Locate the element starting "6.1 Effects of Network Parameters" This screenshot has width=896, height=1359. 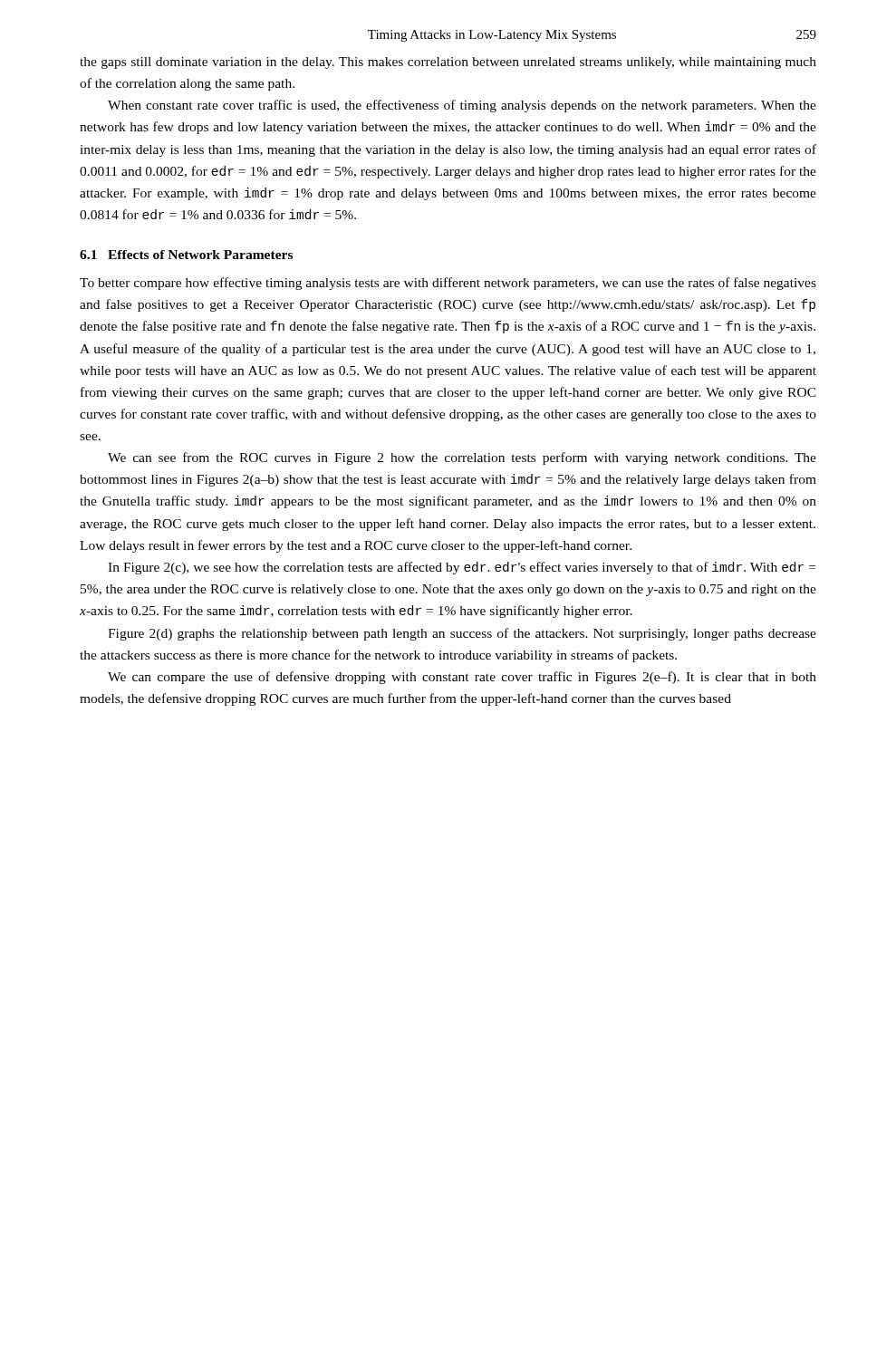click(x=186, y=254)
